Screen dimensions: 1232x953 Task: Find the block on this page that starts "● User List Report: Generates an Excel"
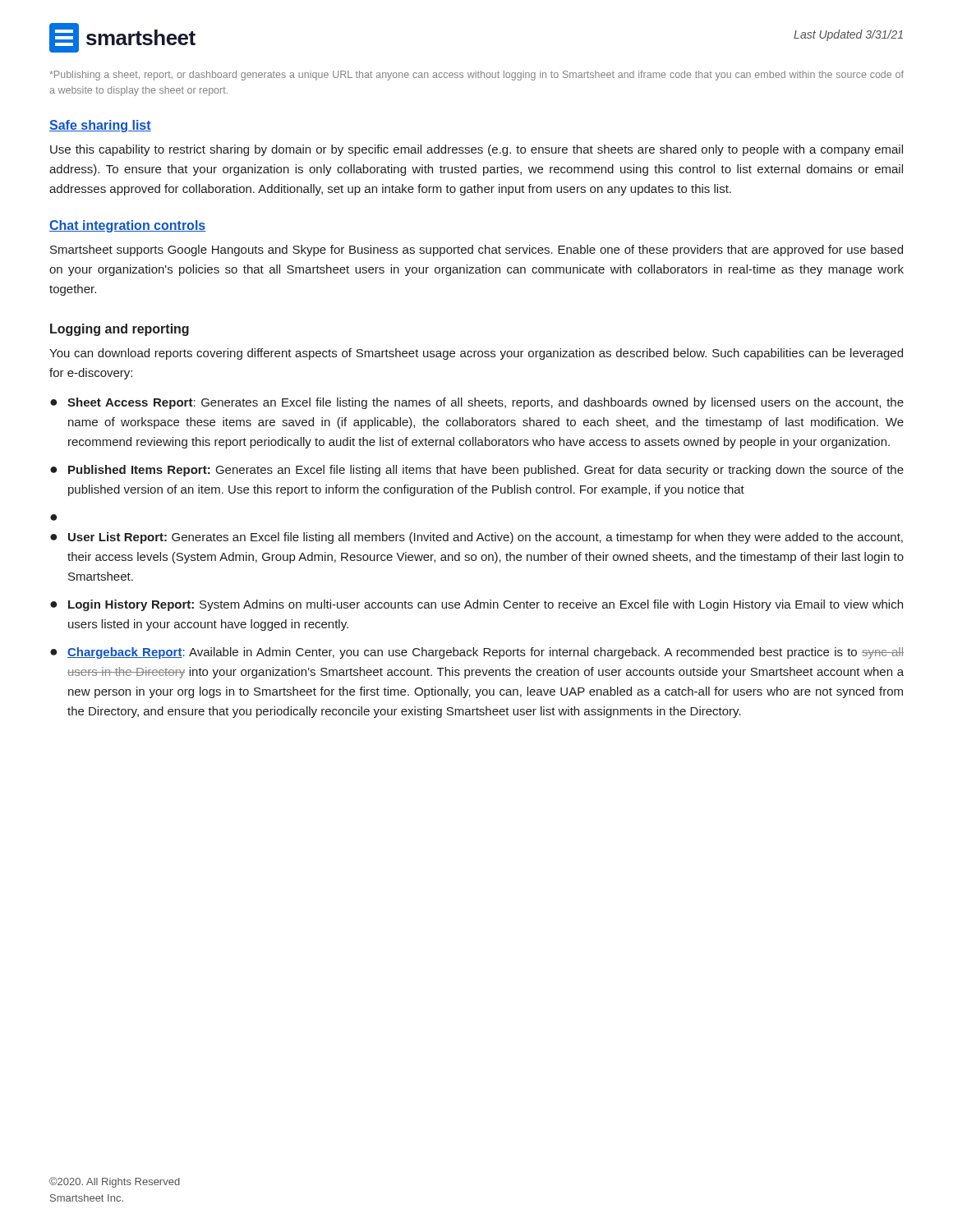[x=476, y=556]
